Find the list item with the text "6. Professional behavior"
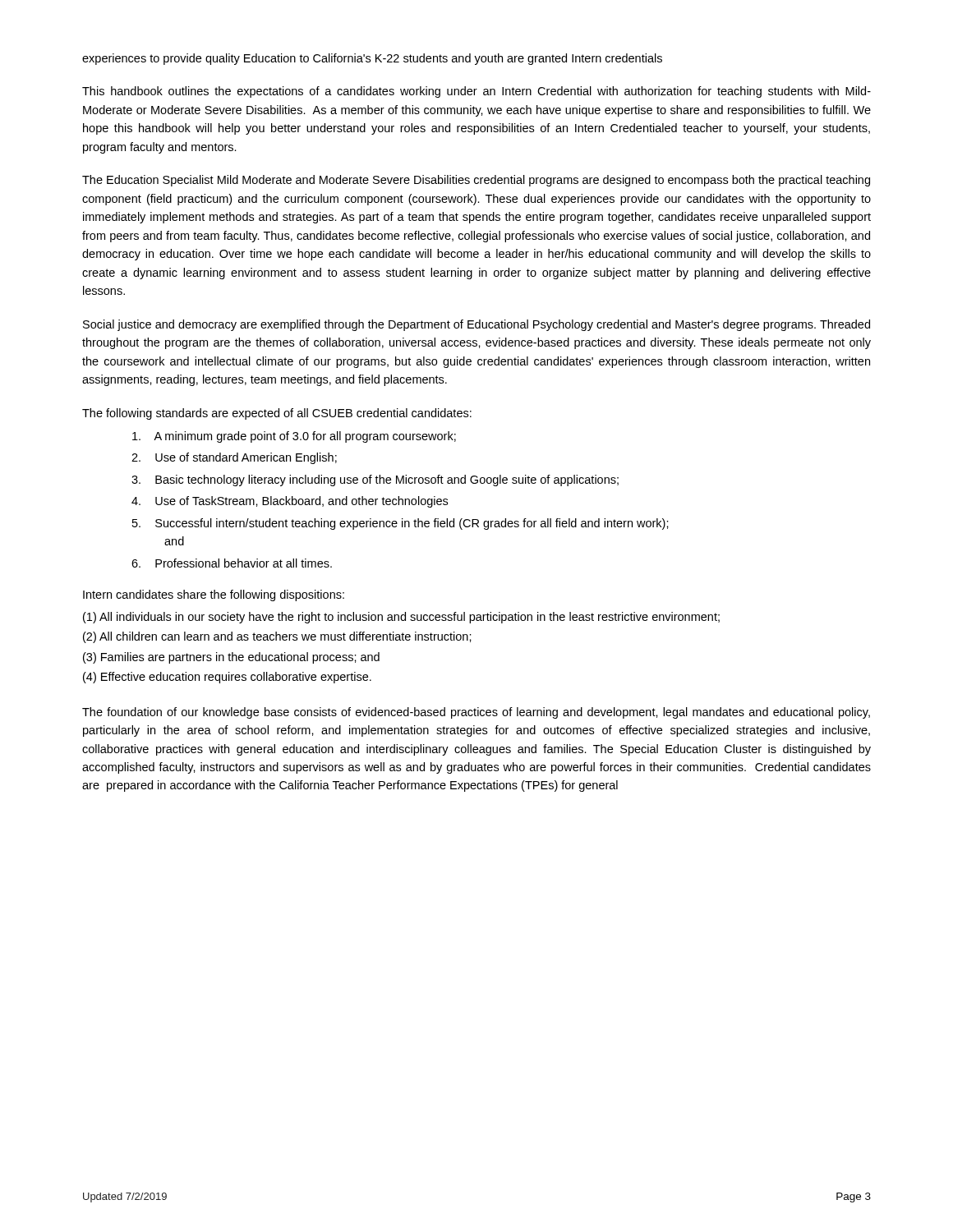The height and width of the screenshot is (1232, 953). coord(232,563)
